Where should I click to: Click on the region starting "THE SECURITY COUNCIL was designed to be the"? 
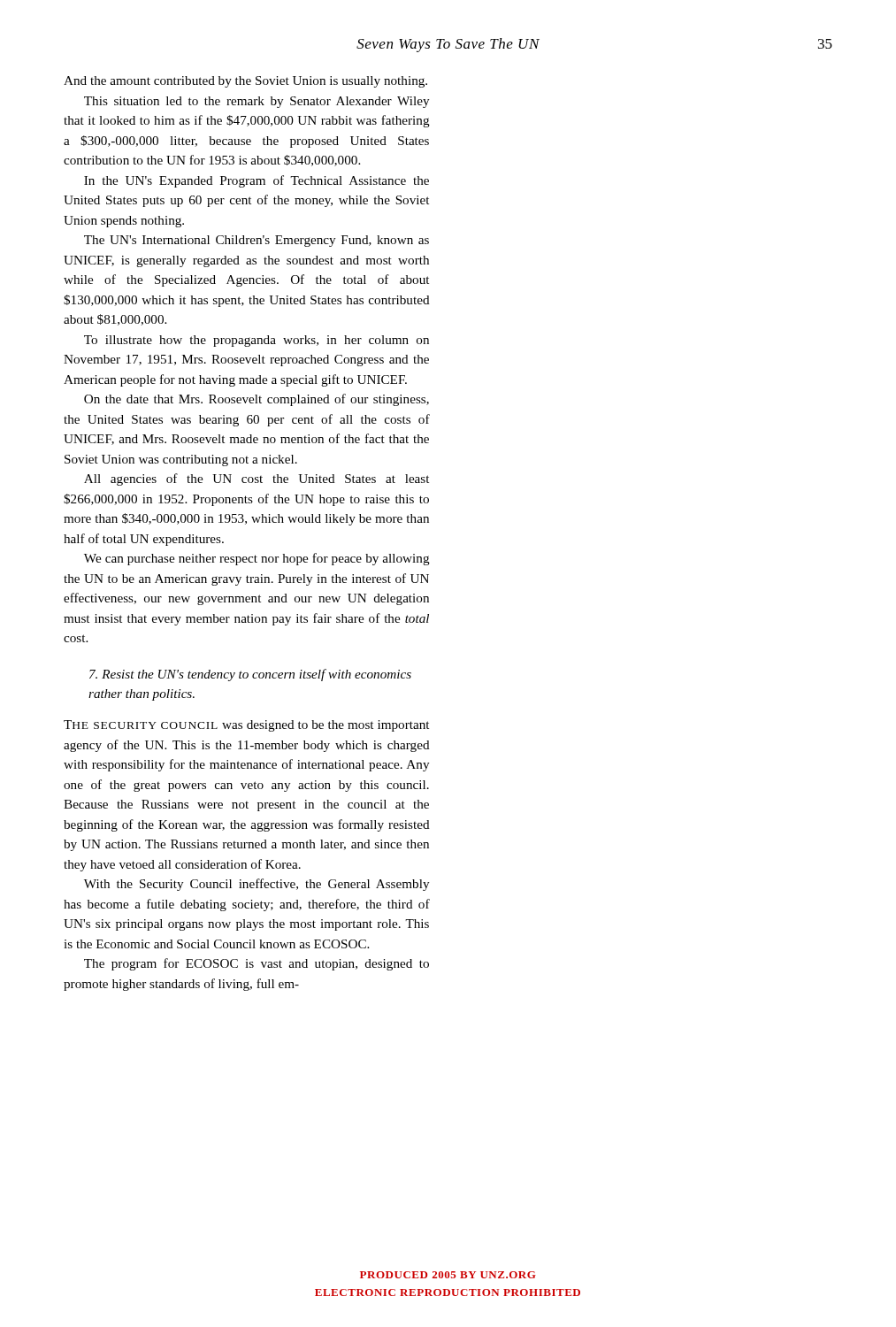click(247, 854)
